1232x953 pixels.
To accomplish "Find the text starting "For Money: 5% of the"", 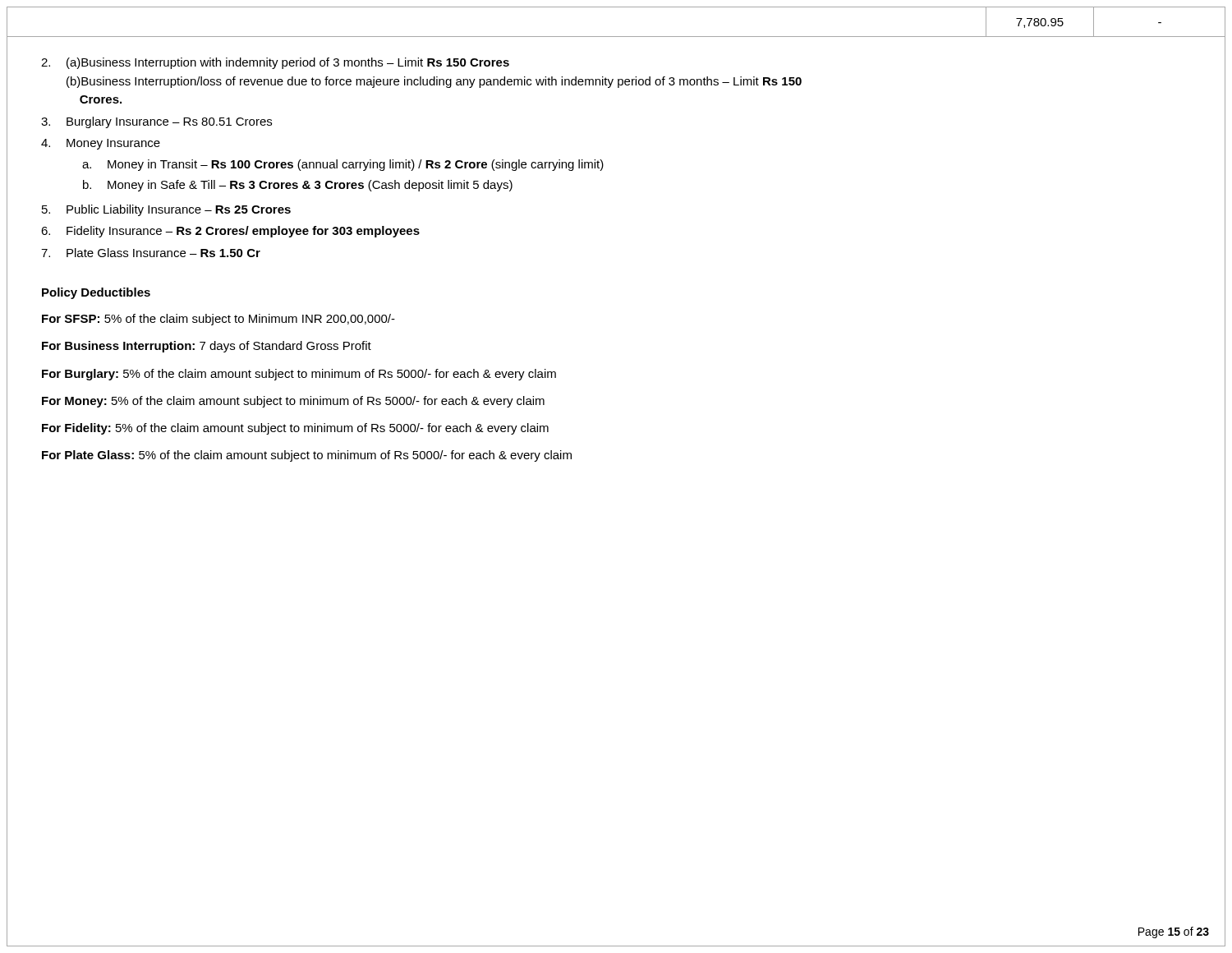I will click(x=293, y=400).
